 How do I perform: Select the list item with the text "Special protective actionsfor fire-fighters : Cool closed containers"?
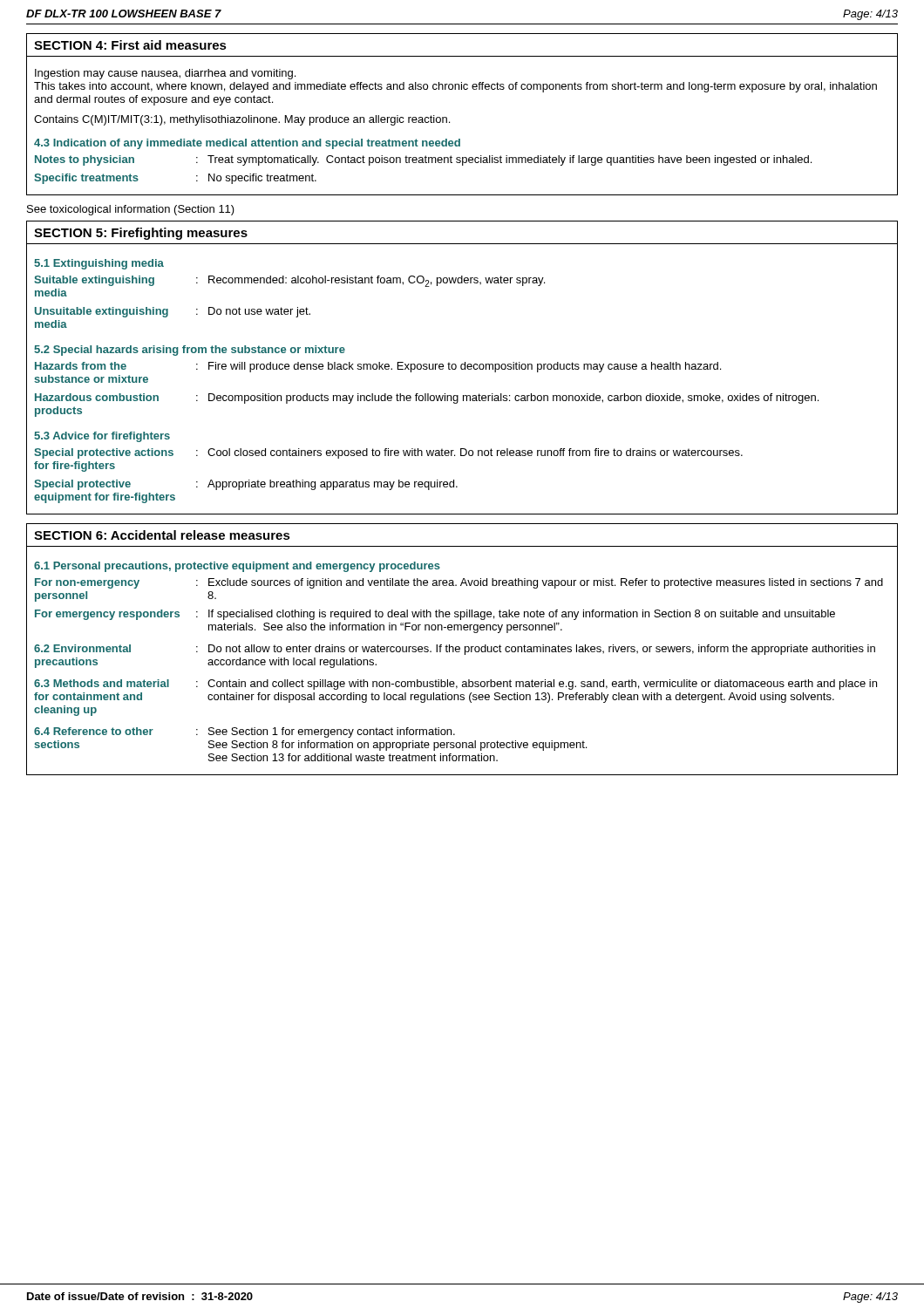coord(462,459)
